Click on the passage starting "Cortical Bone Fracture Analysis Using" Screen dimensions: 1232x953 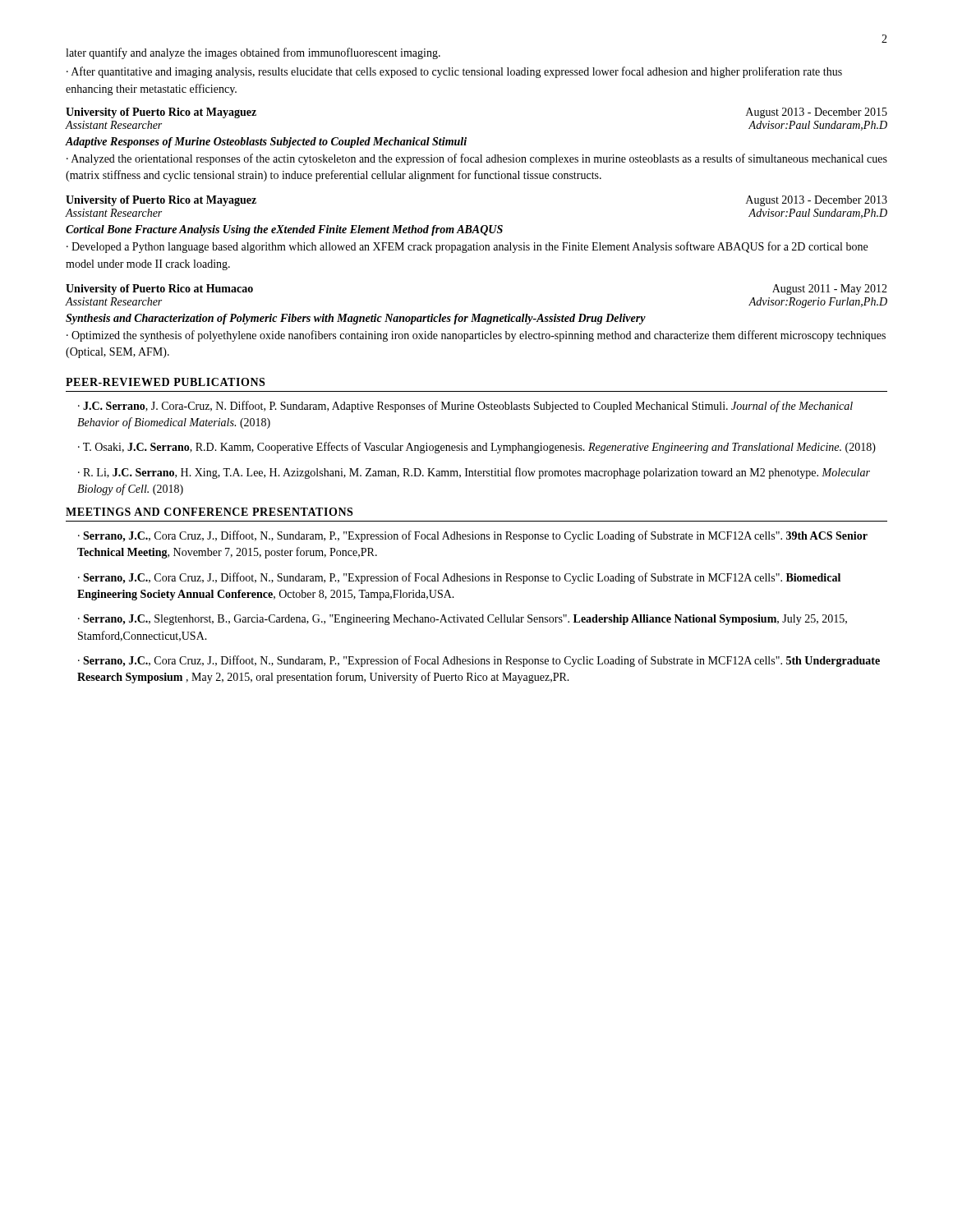pyautogui.click(x=284, y=230)
